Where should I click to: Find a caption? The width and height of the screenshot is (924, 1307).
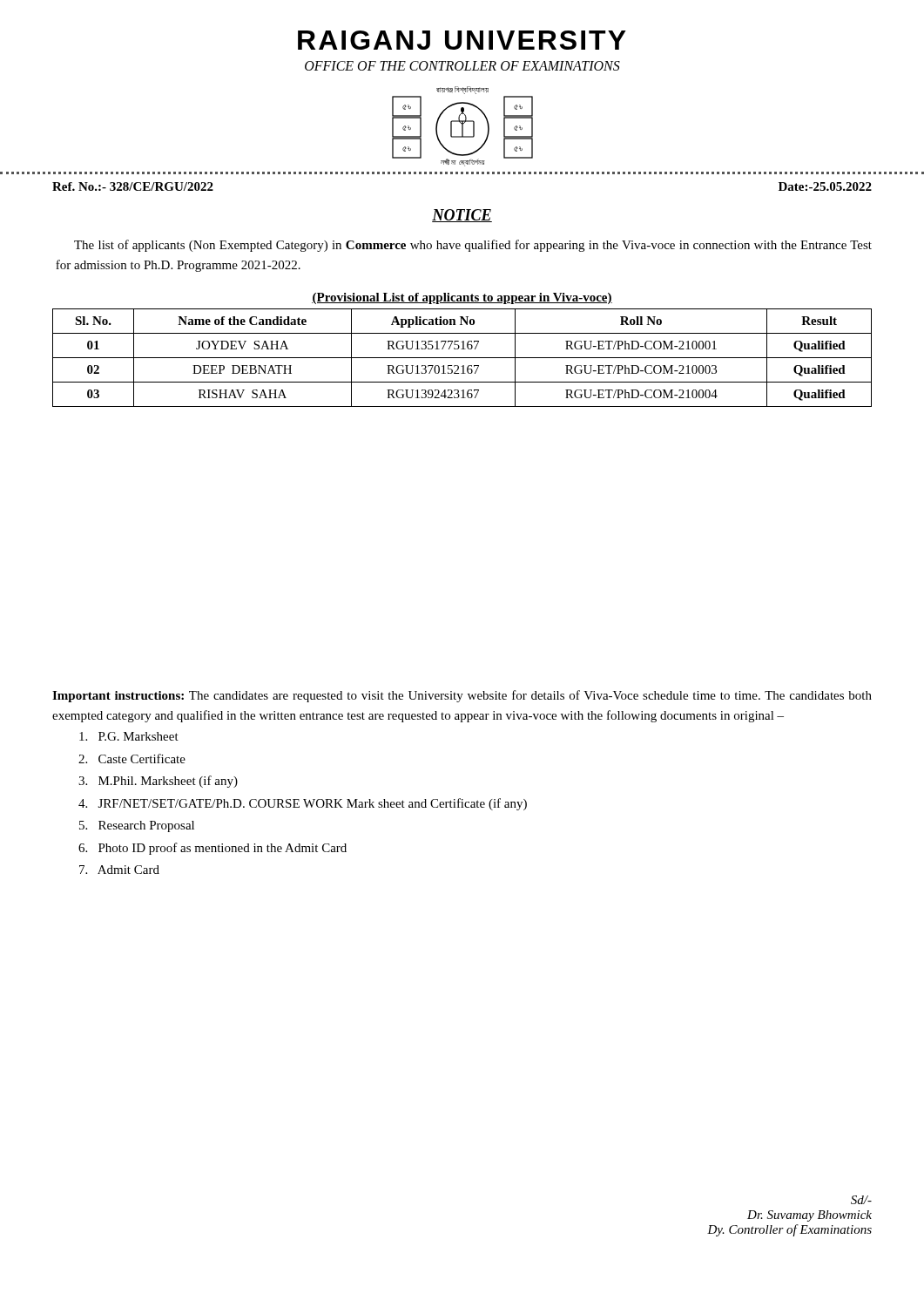pyautogui.click(x=462, y=297)
